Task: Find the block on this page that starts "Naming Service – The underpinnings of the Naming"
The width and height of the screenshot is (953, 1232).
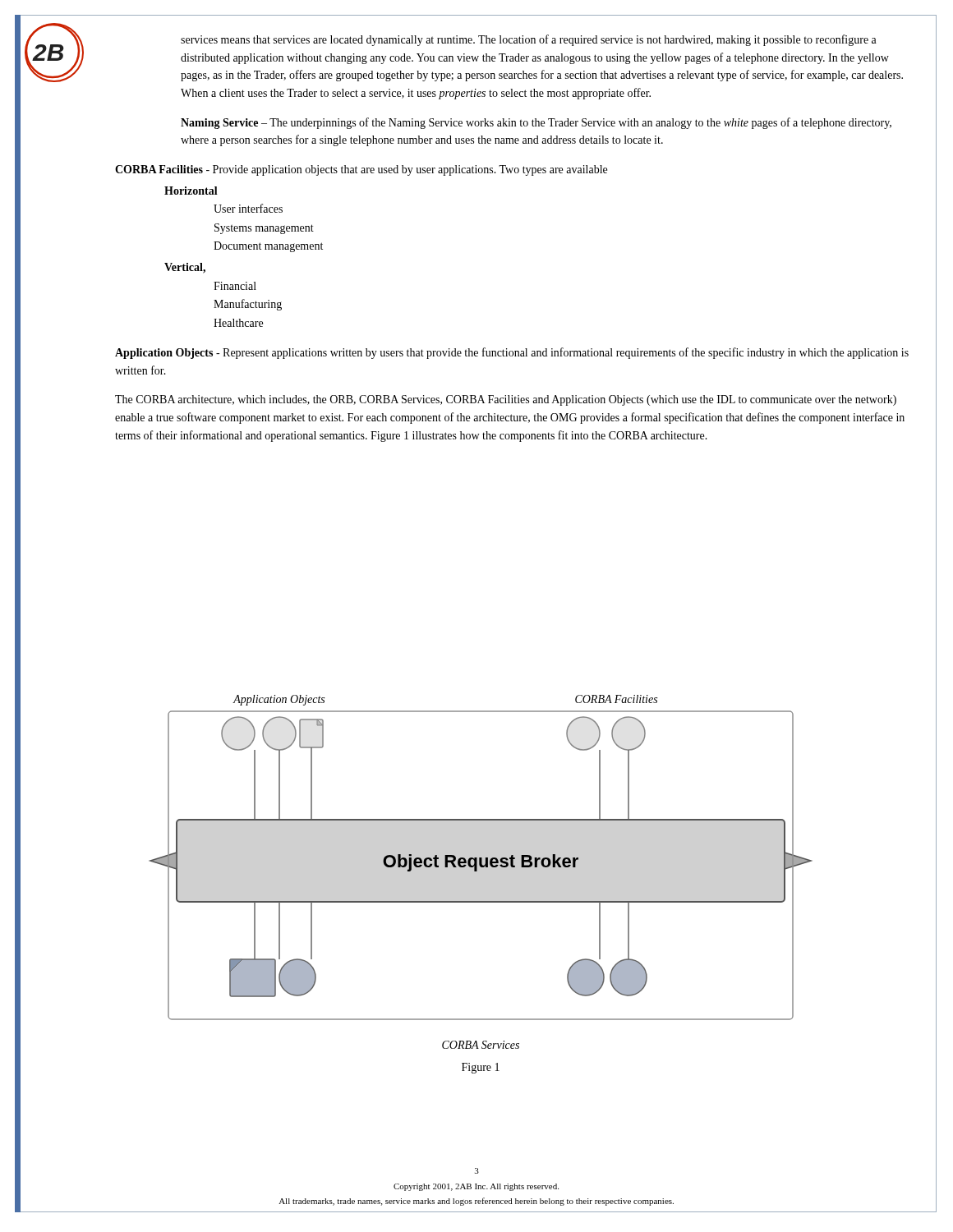Action: [536, 132]
